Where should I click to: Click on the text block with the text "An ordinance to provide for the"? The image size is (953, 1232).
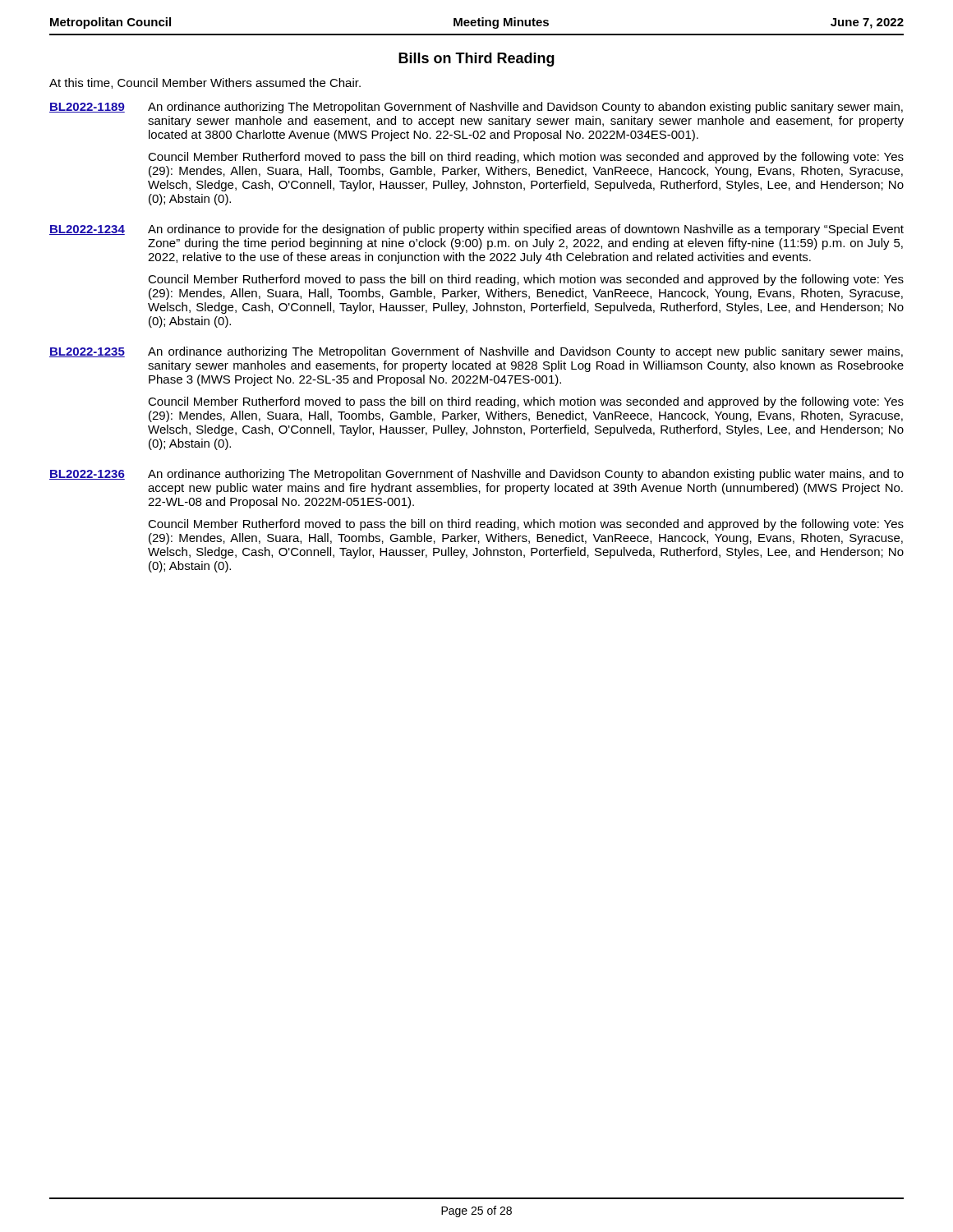click(x=526, y=275)
